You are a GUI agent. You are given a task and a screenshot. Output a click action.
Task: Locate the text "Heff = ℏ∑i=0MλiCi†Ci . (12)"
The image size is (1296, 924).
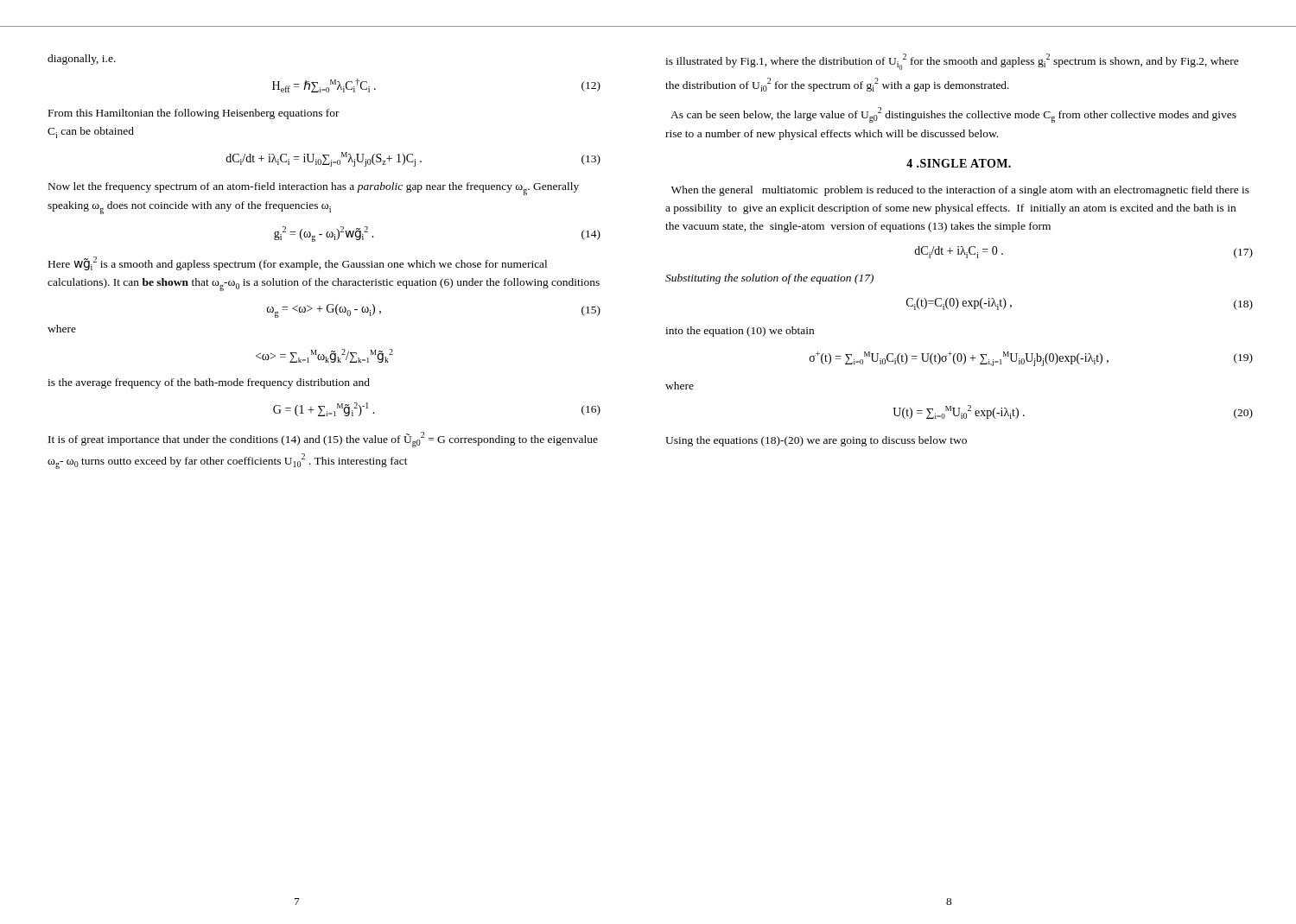pyautogui.click(x=315, y=86)
